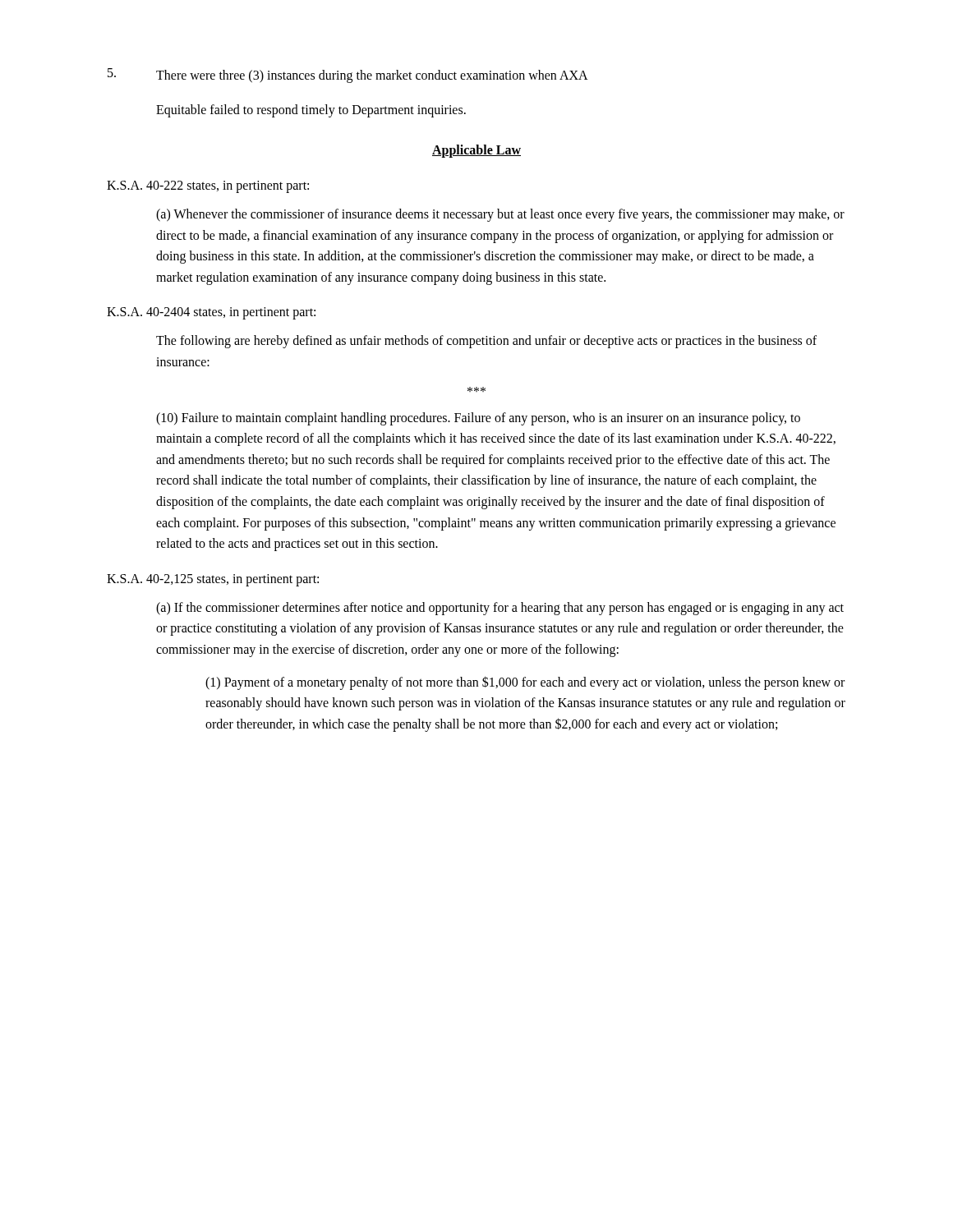953x1232 pixels.
Task: Navigate to the block starting "Applicable Law"
Action: [476, 150]
